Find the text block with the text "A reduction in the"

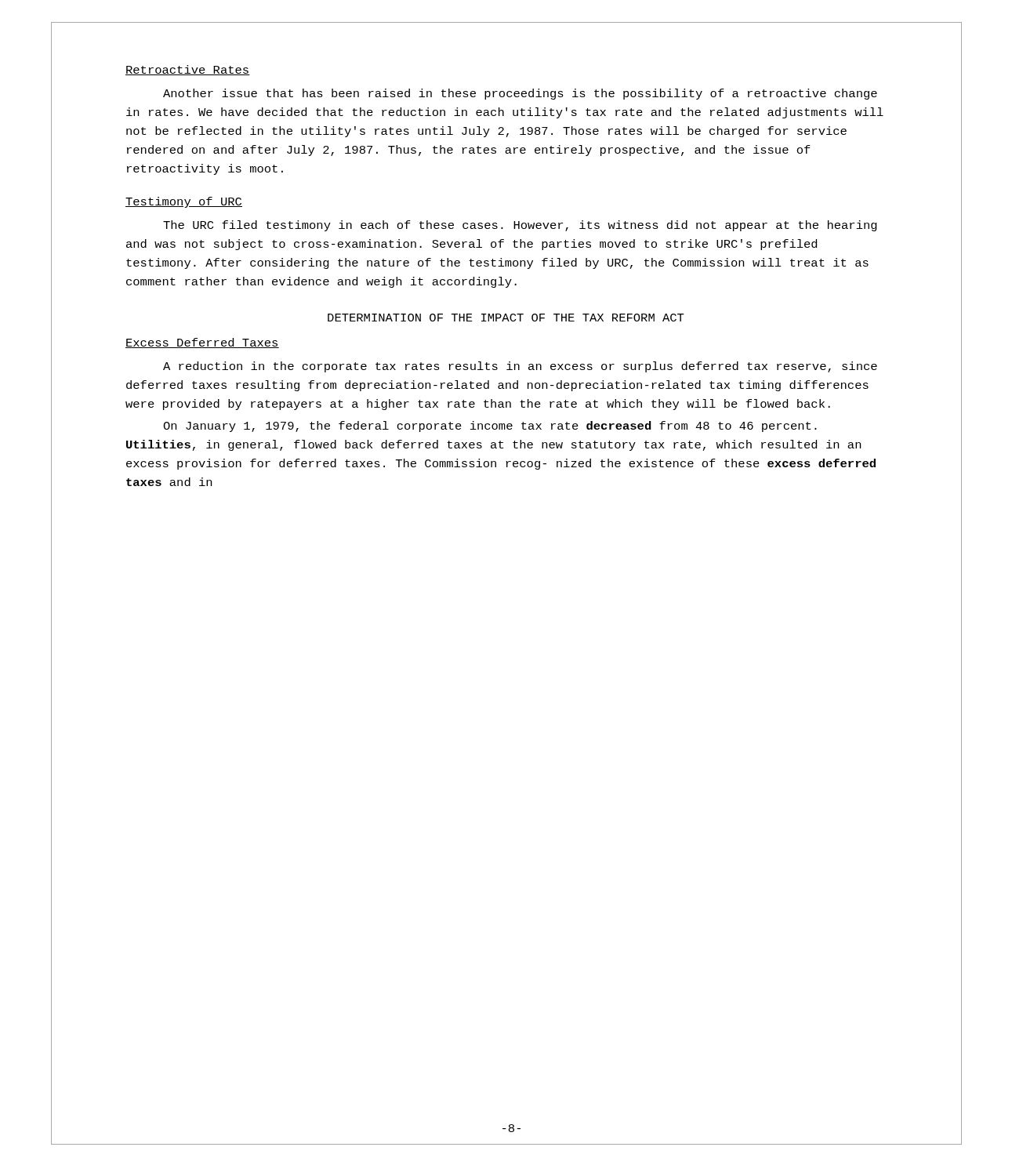(506, 386)
